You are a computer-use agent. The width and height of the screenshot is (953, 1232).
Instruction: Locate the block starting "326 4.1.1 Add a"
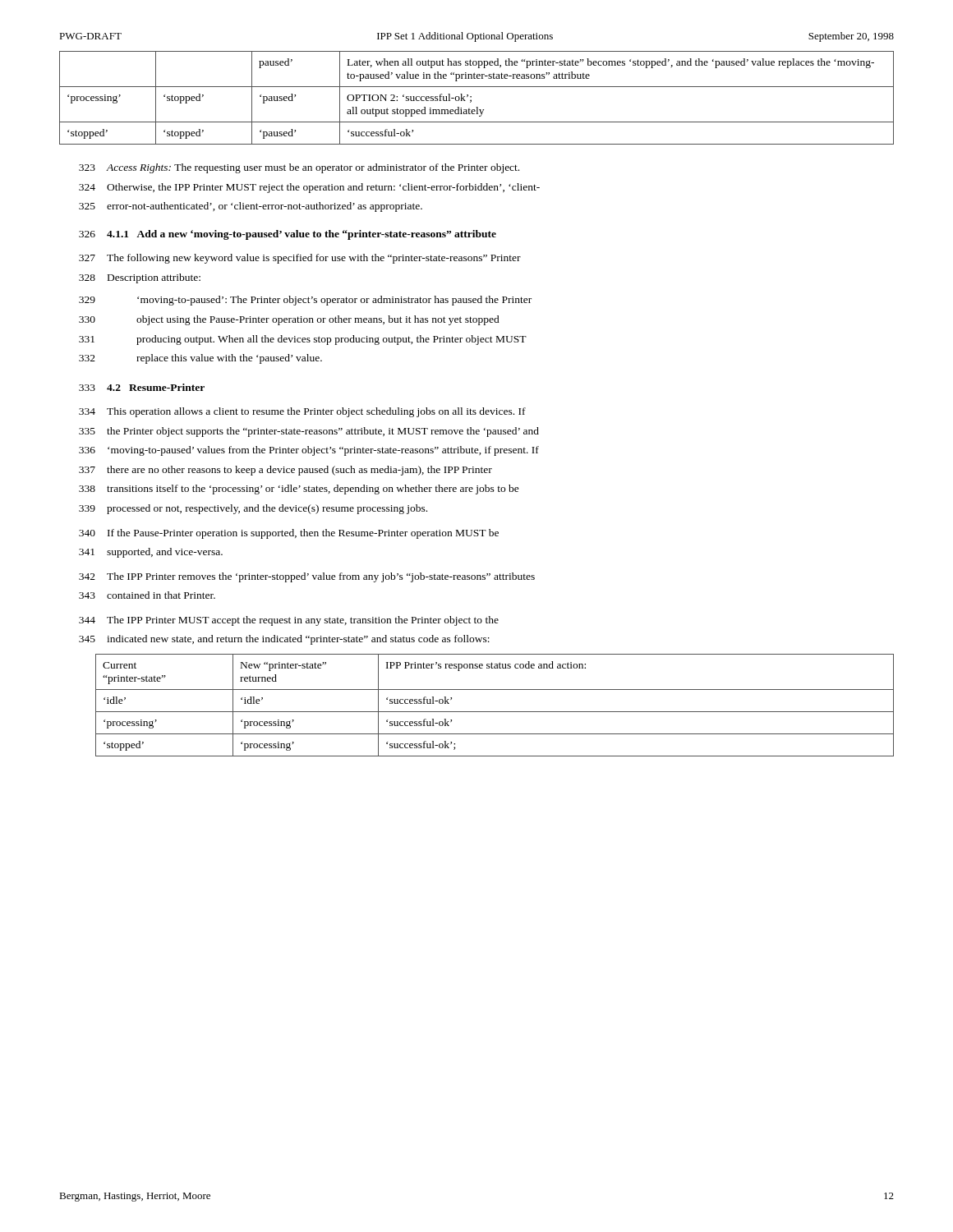(x=476, y=234)
